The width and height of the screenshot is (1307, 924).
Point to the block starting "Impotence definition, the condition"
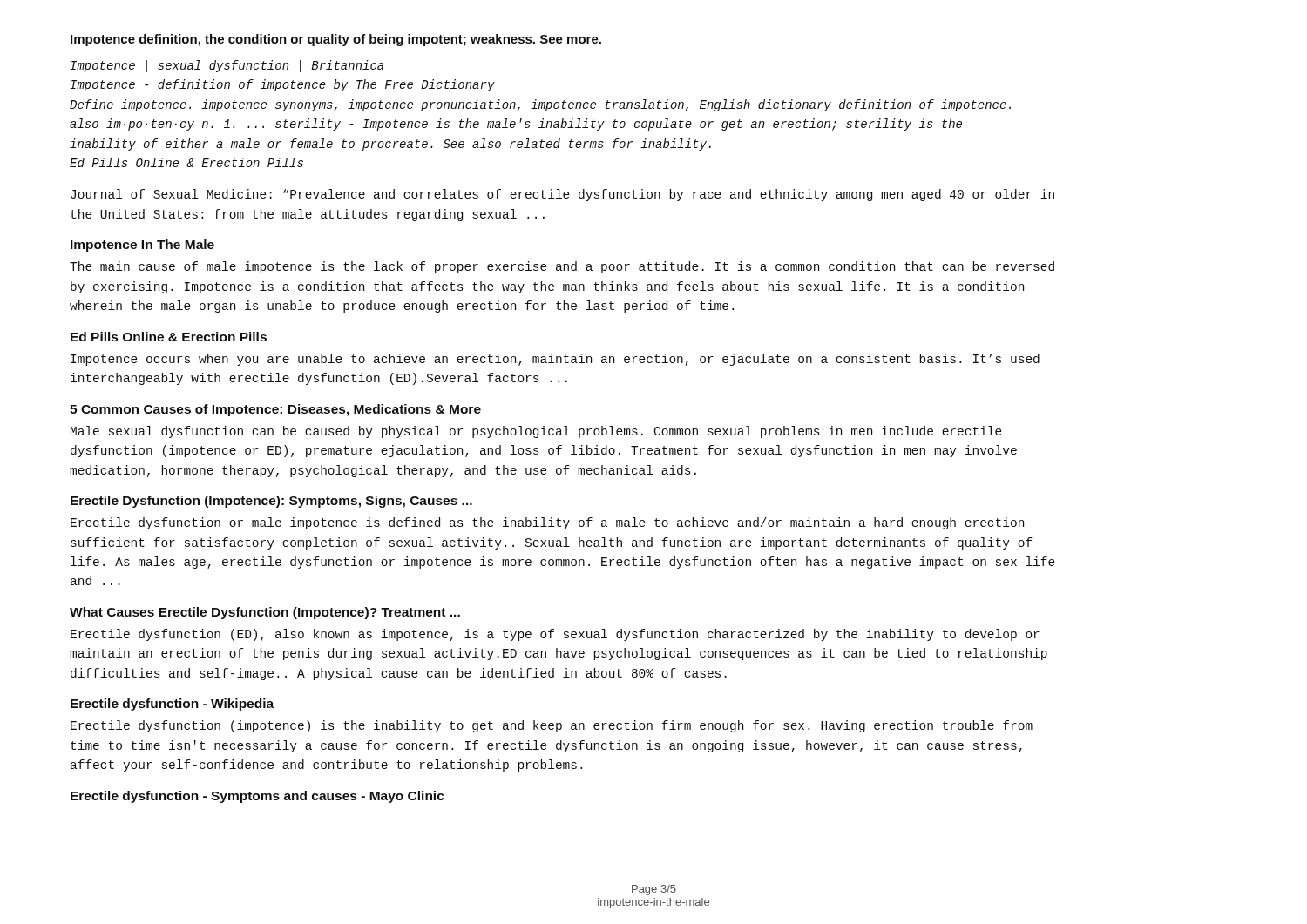pos(336,39)
